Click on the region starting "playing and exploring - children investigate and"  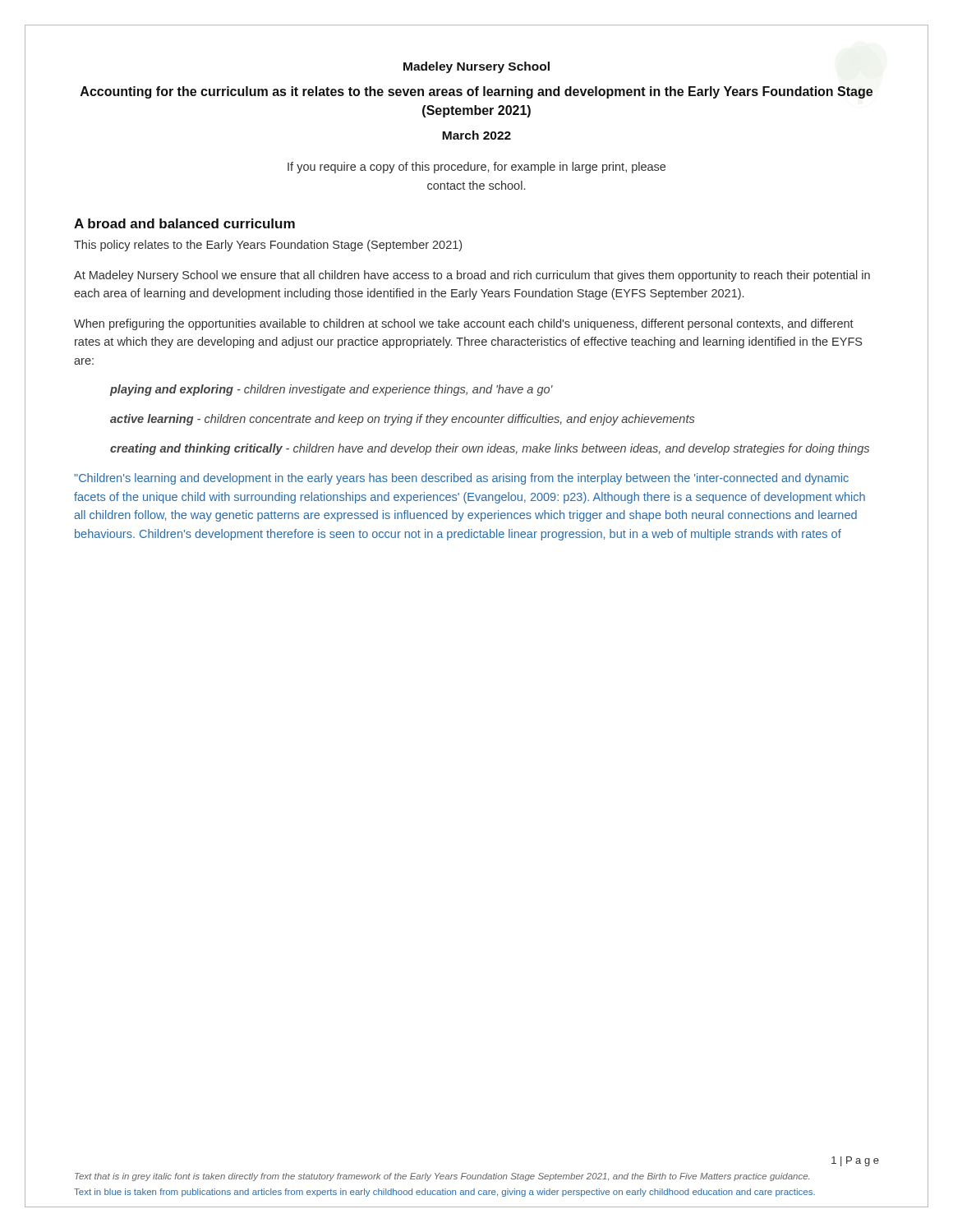(331, 389)
